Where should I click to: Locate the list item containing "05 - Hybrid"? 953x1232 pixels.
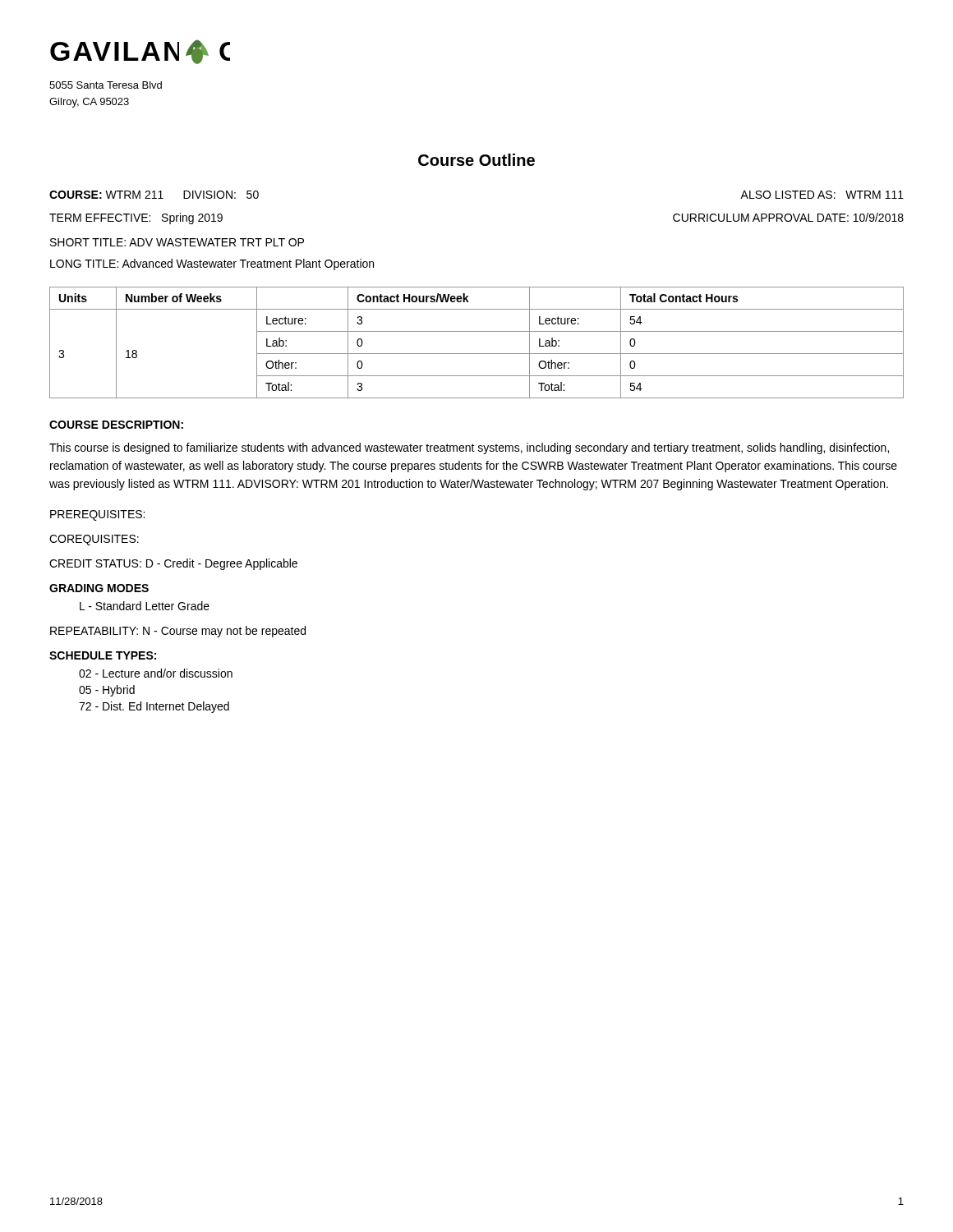[107, 690]
